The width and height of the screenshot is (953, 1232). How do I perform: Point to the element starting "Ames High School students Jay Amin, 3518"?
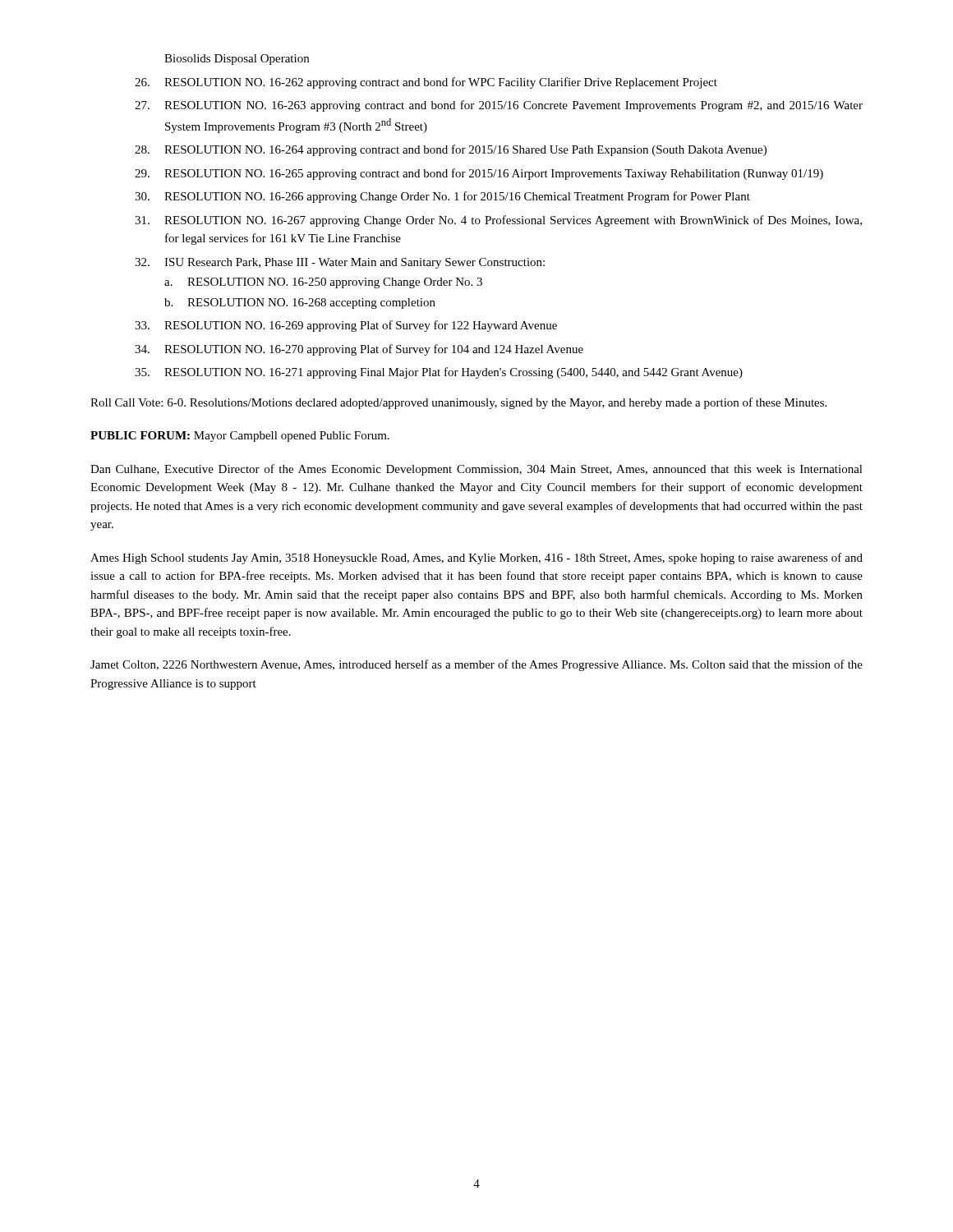pyautogui.click(x=476, y=594)
